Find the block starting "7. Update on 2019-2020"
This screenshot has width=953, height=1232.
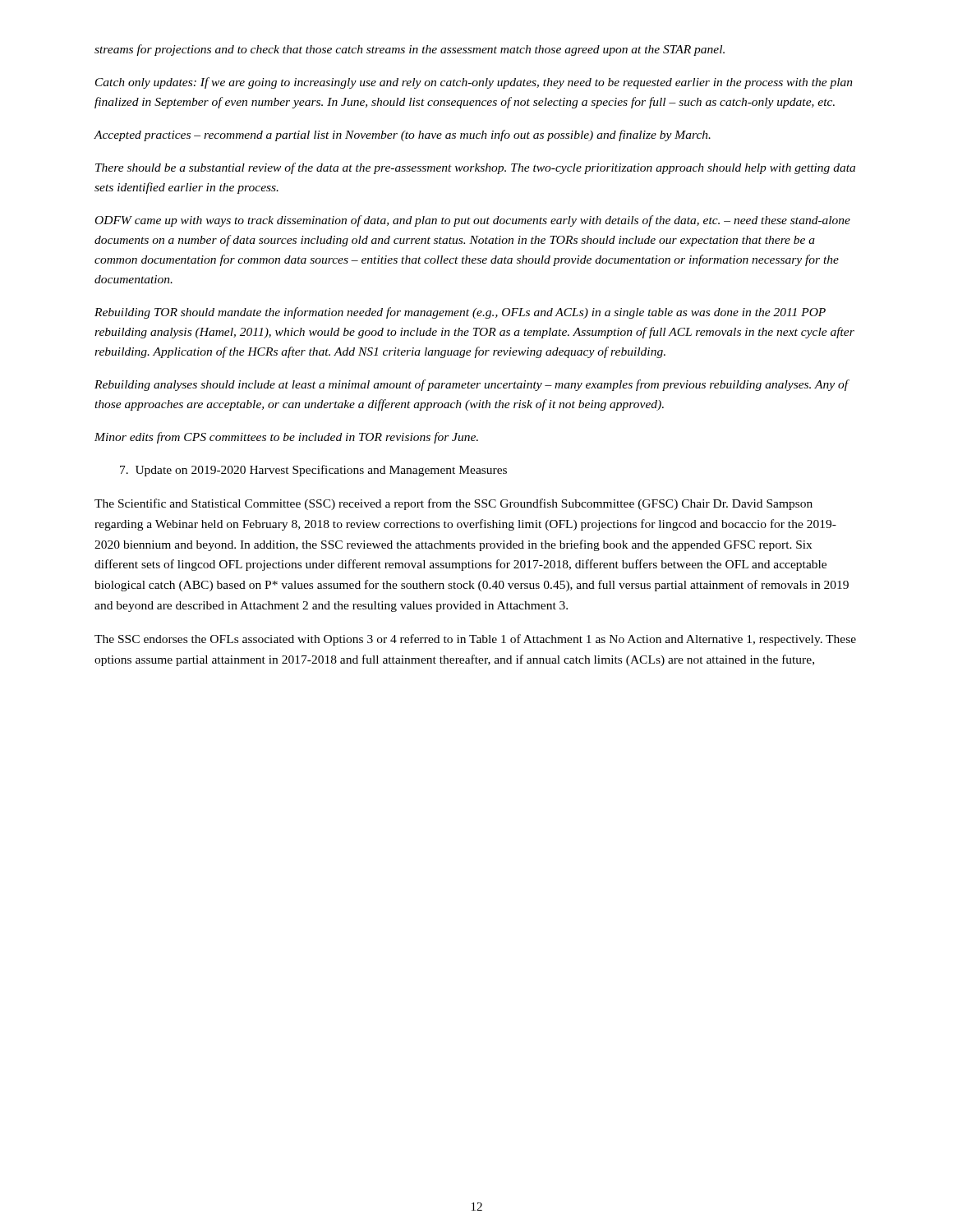tap(313, 470)
